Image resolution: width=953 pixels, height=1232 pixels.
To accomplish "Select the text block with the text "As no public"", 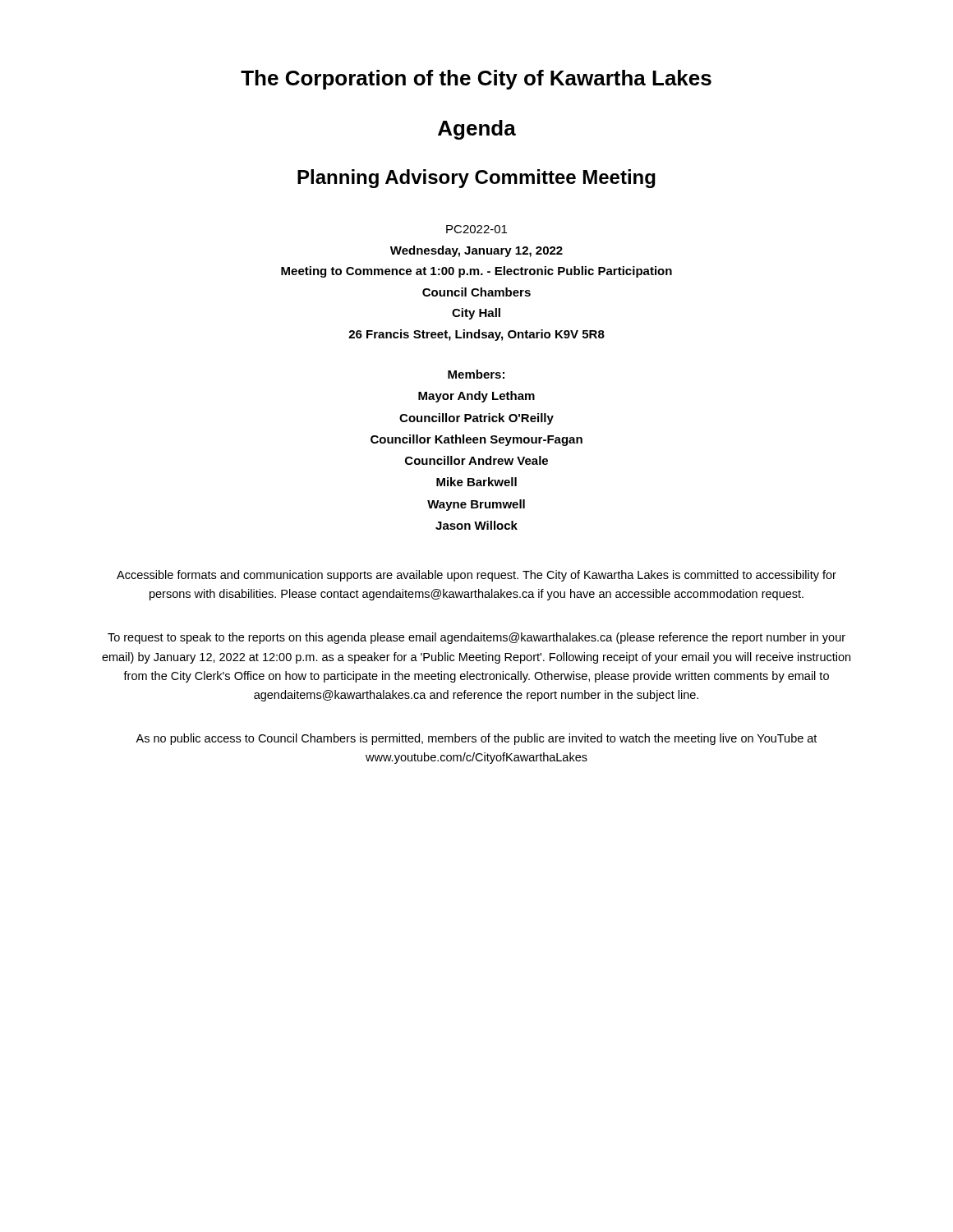I will tap(476, 748).
